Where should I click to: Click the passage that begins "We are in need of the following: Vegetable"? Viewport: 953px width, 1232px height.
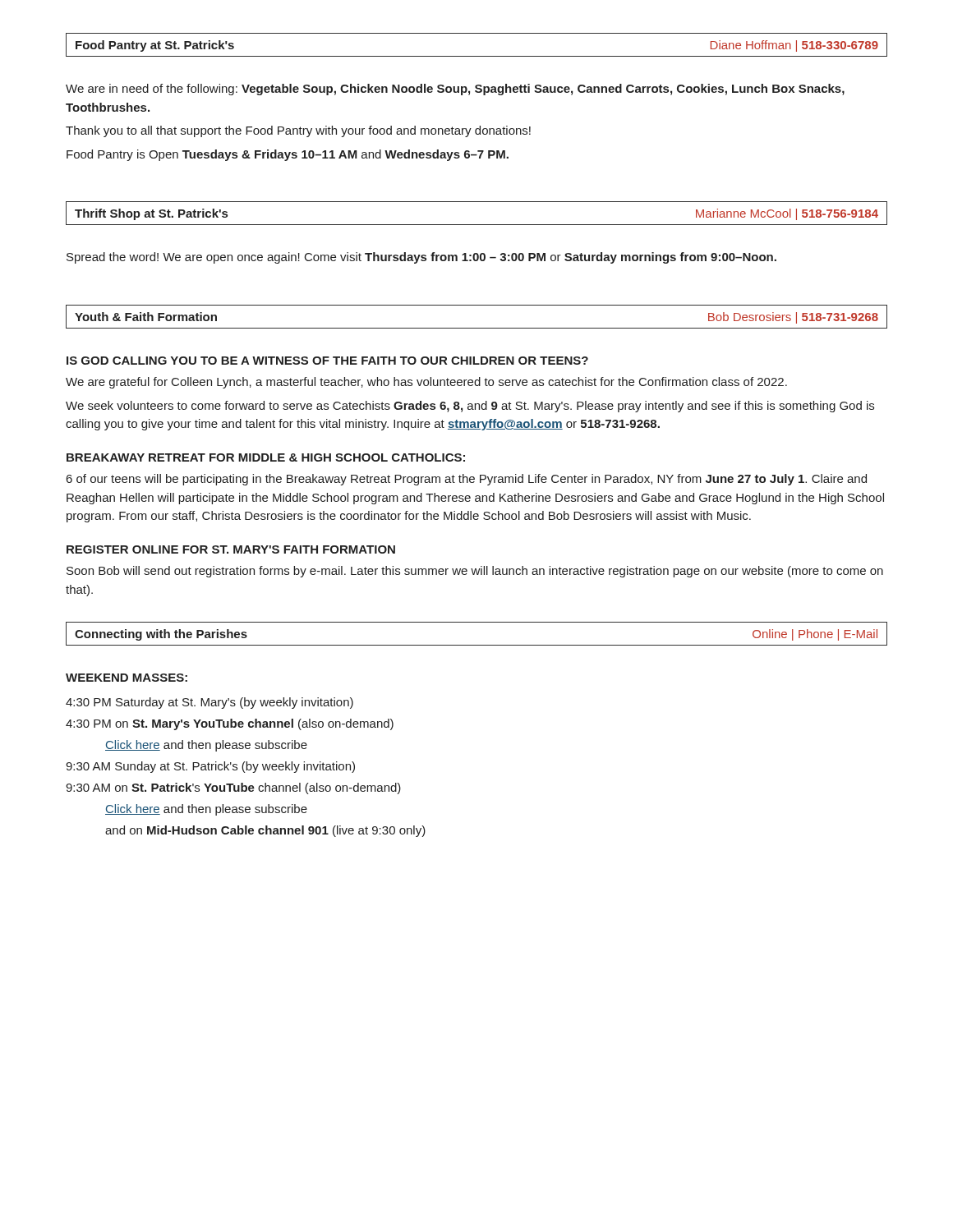(476, 122)
